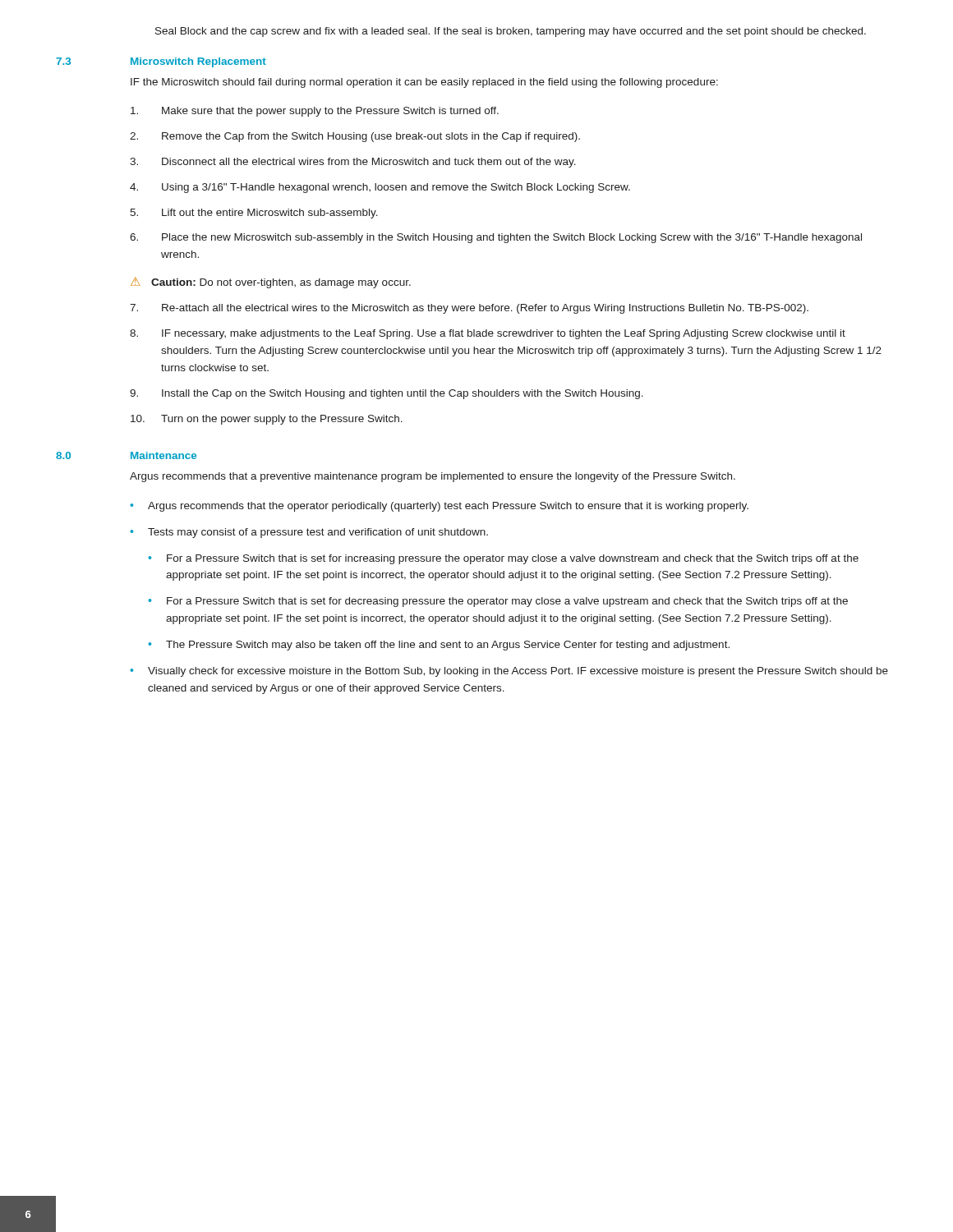The width and height of the screenshot is (953, 1232).
Task: Navigate to the text starting "10. Turn on the power"
Action: click(267, 420)
